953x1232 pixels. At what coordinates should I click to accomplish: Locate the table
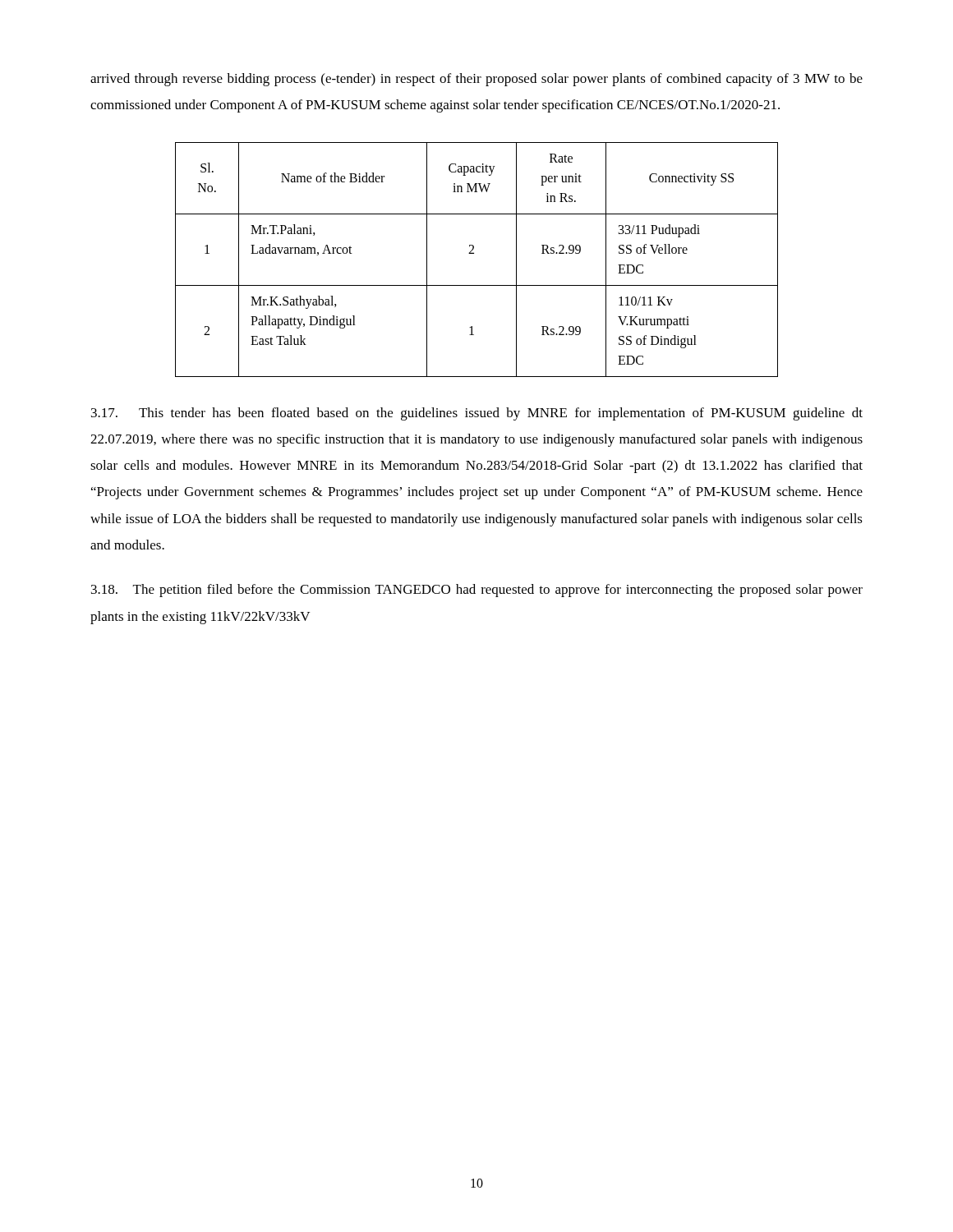click(x=476, y=259)
